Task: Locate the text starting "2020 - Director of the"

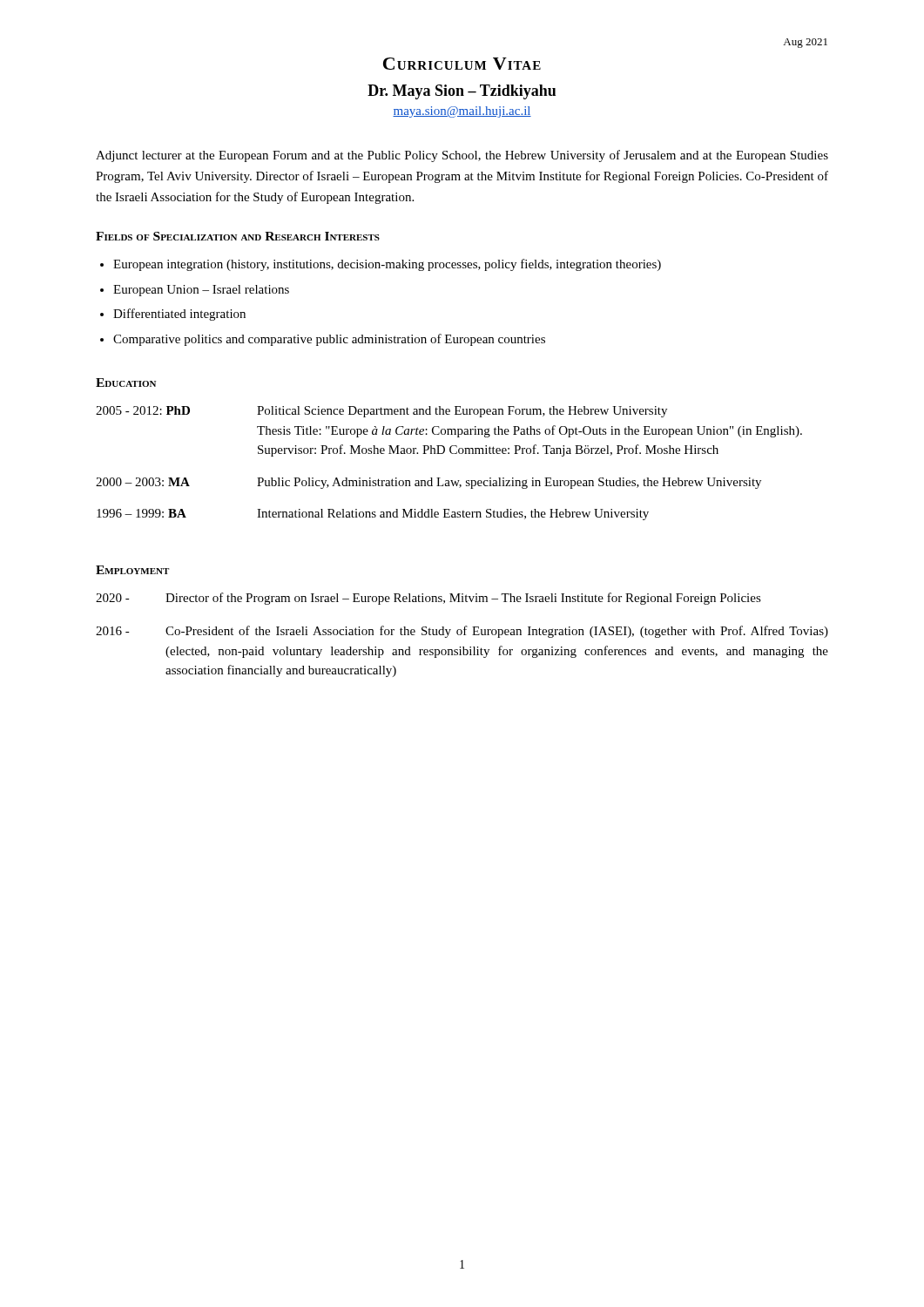Action: click(462, 604)
